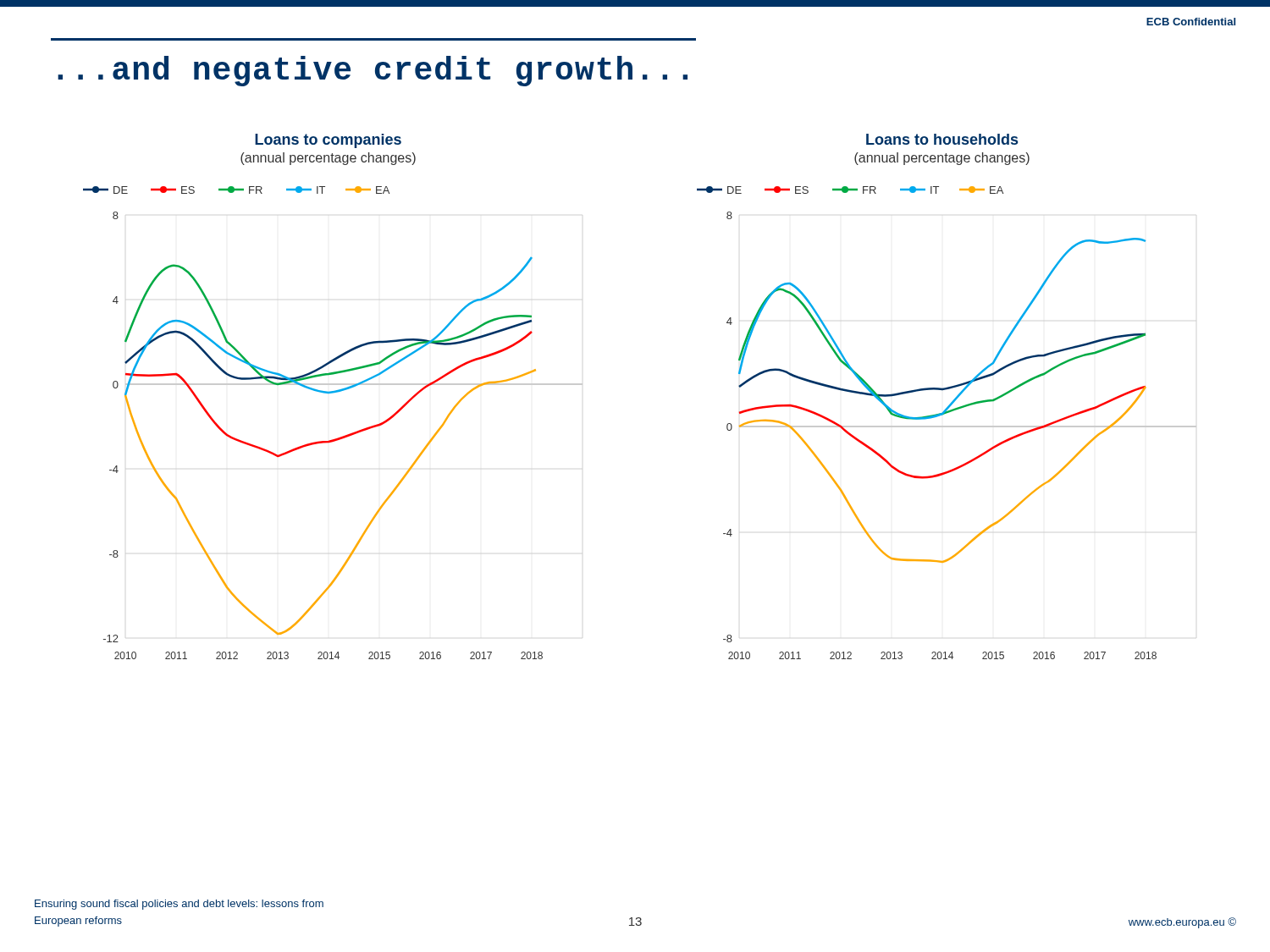The width and height of the screenshot is (1270, 952).
Task: Select the text starting "...and negative credit growth..."
Action: point(373,71)
